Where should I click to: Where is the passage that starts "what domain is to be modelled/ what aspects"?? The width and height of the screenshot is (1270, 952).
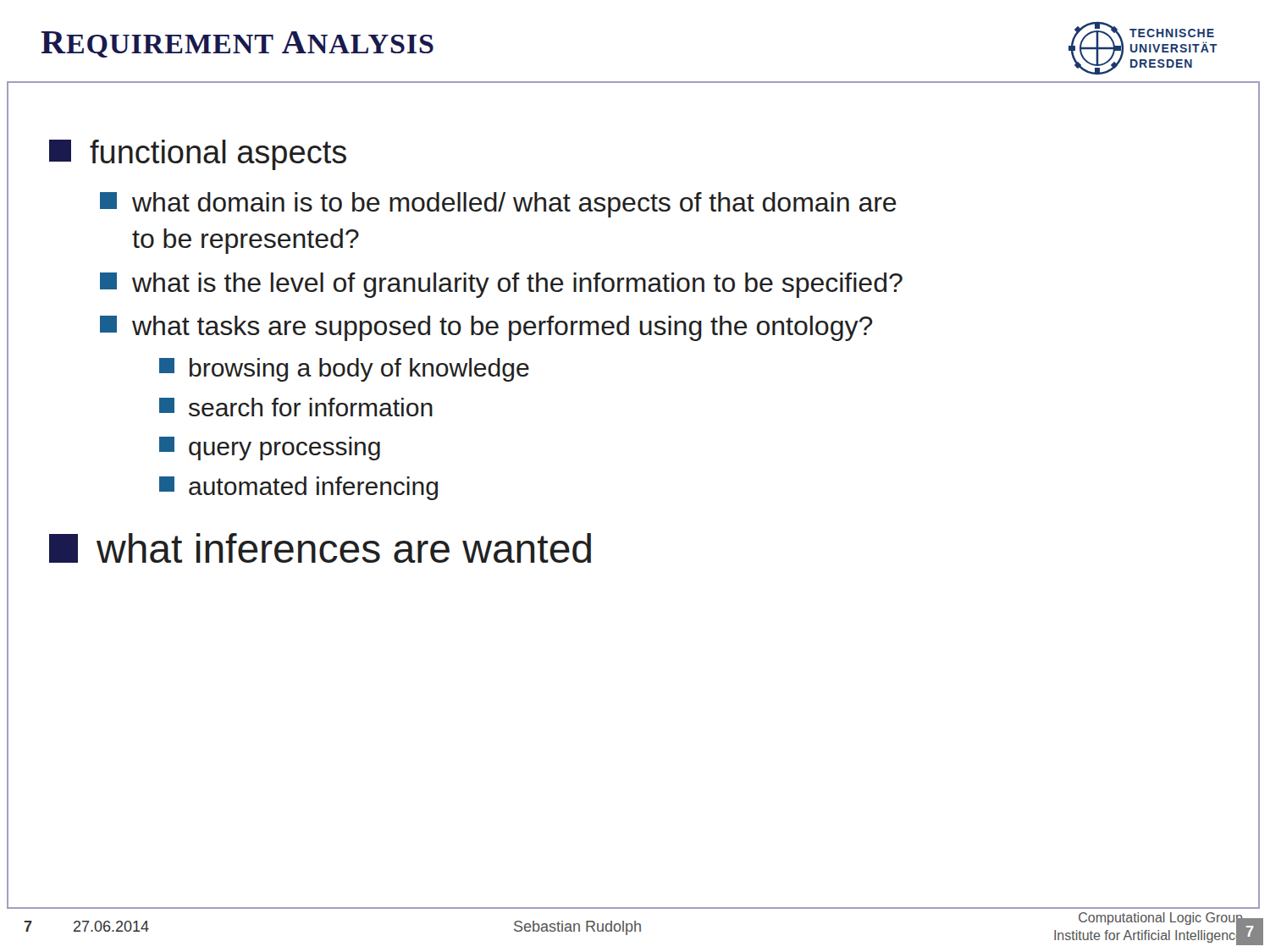[x=499, y=221]
